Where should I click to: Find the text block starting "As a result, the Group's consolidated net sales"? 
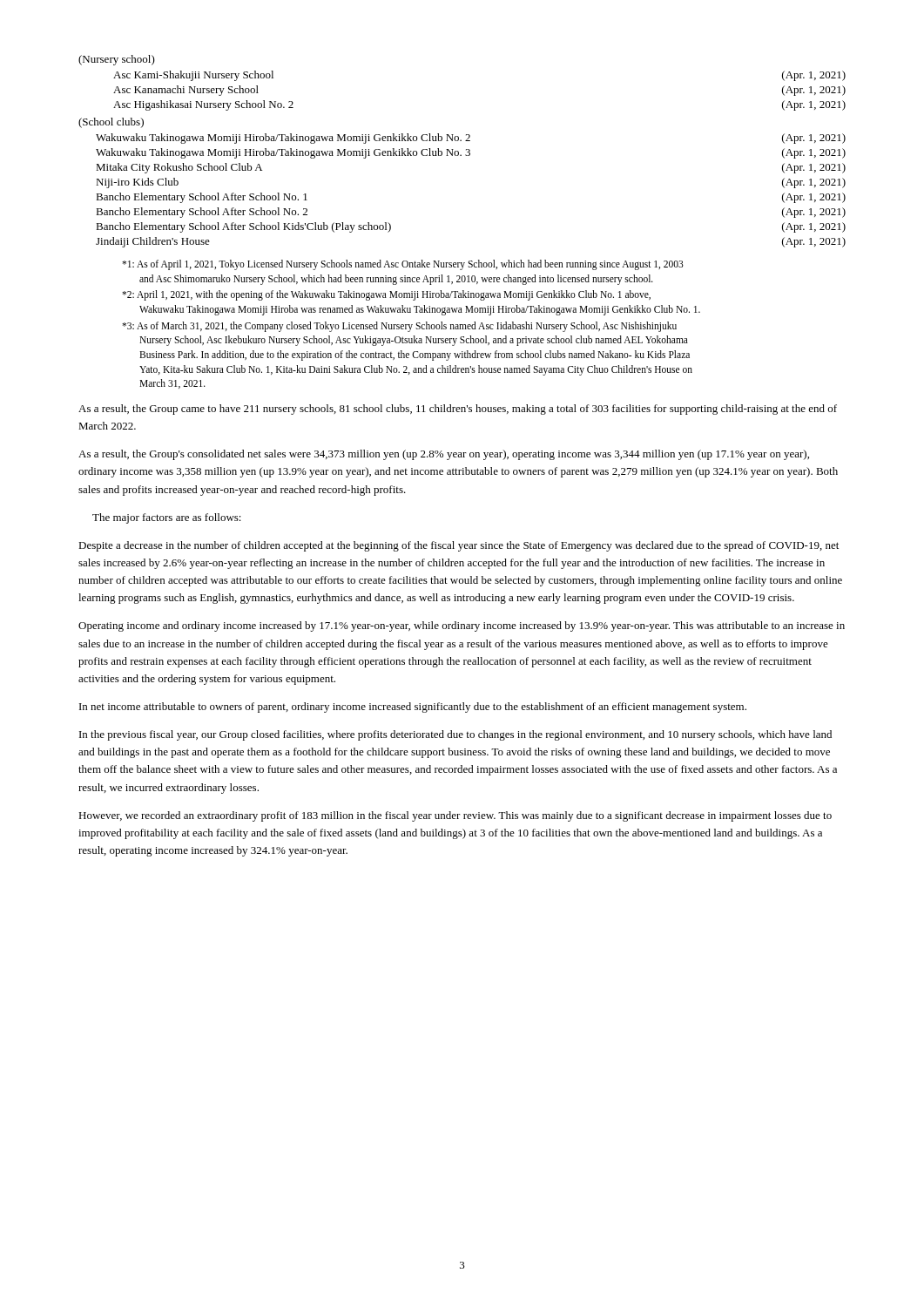[458, 471]
